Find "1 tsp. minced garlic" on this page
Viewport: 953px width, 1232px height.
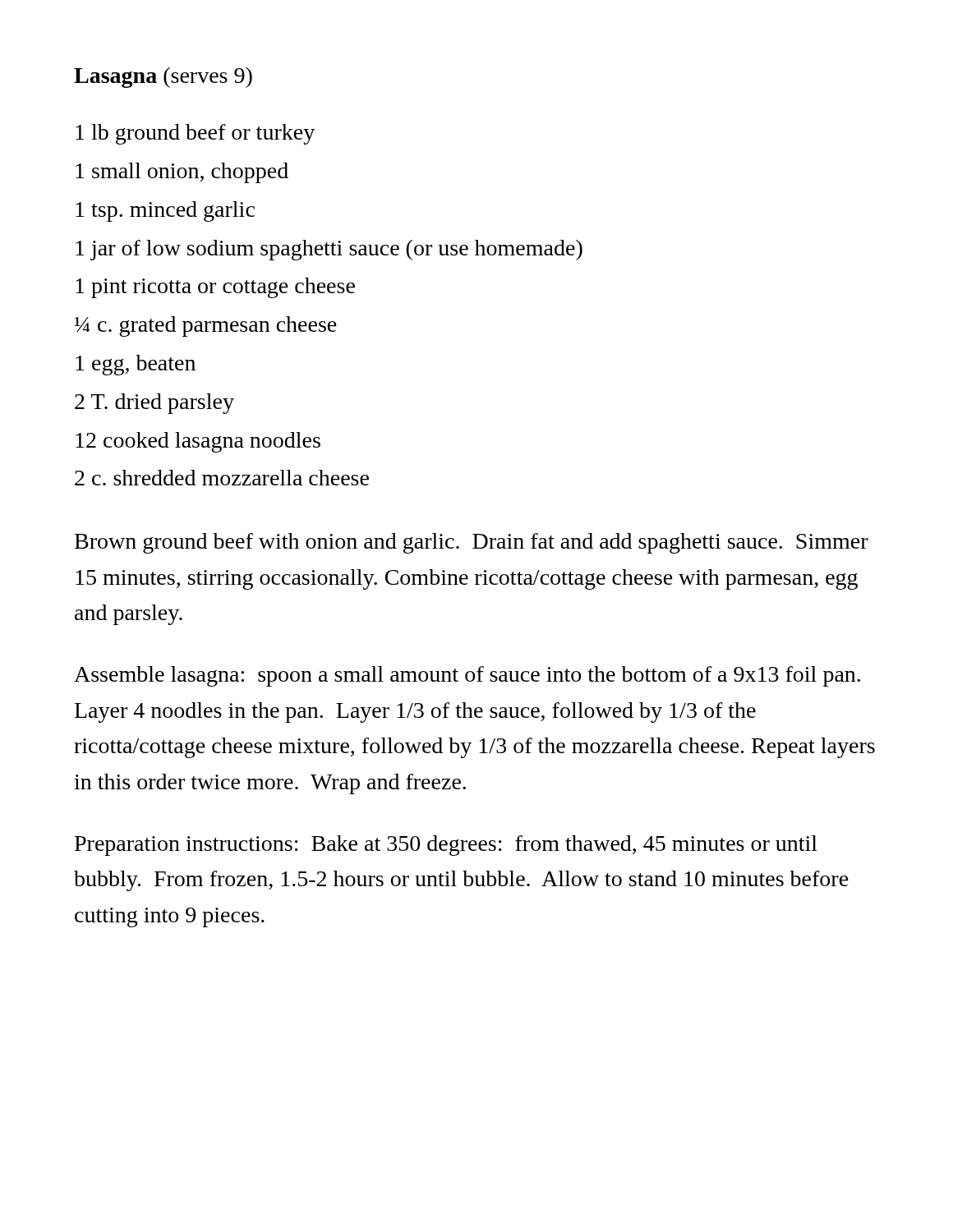point(165,209)
